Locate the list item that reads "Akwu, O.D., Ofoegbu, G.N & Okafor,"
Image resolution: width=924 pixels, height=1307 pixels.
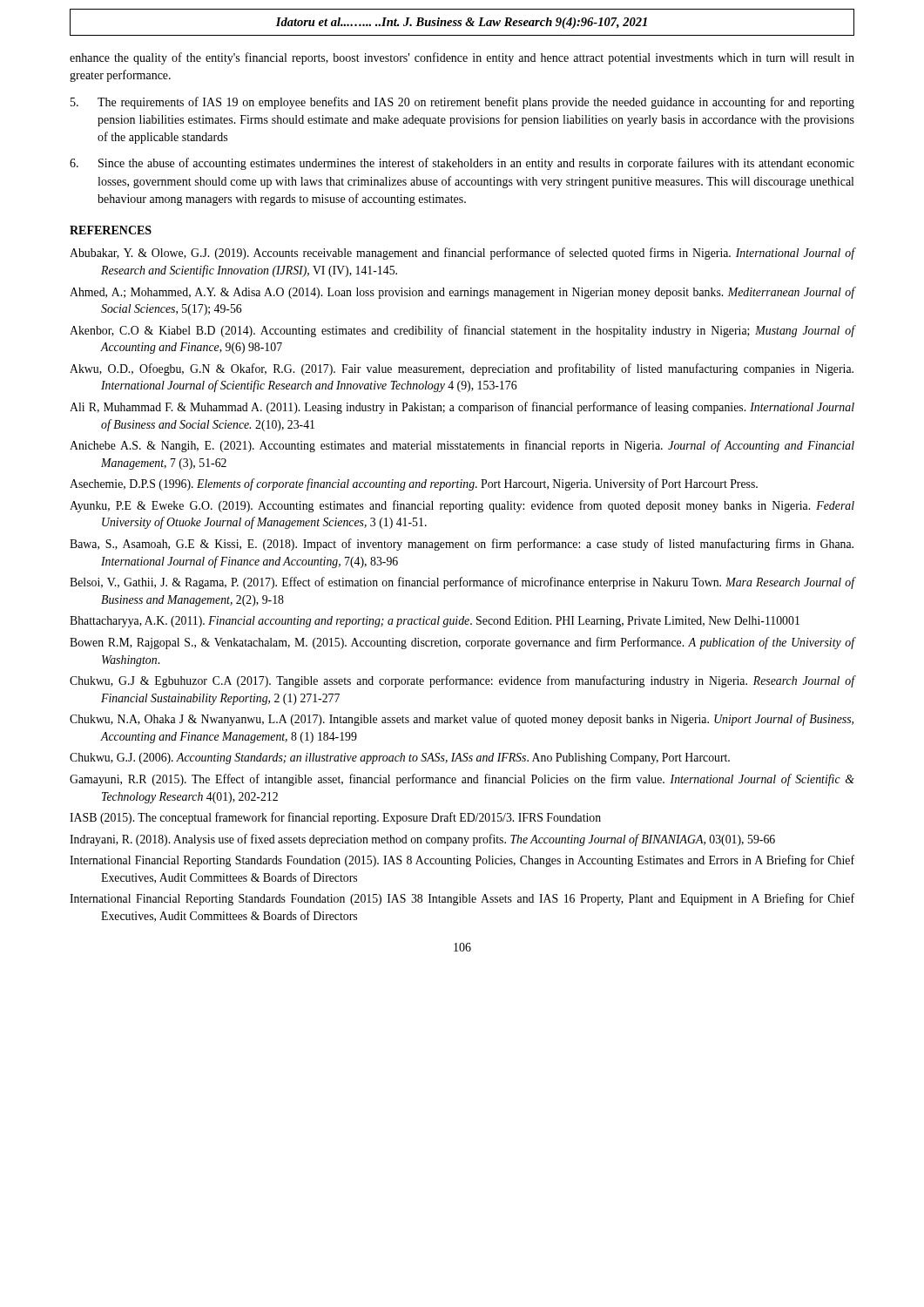pyautogui.click(x=462, y=377)
